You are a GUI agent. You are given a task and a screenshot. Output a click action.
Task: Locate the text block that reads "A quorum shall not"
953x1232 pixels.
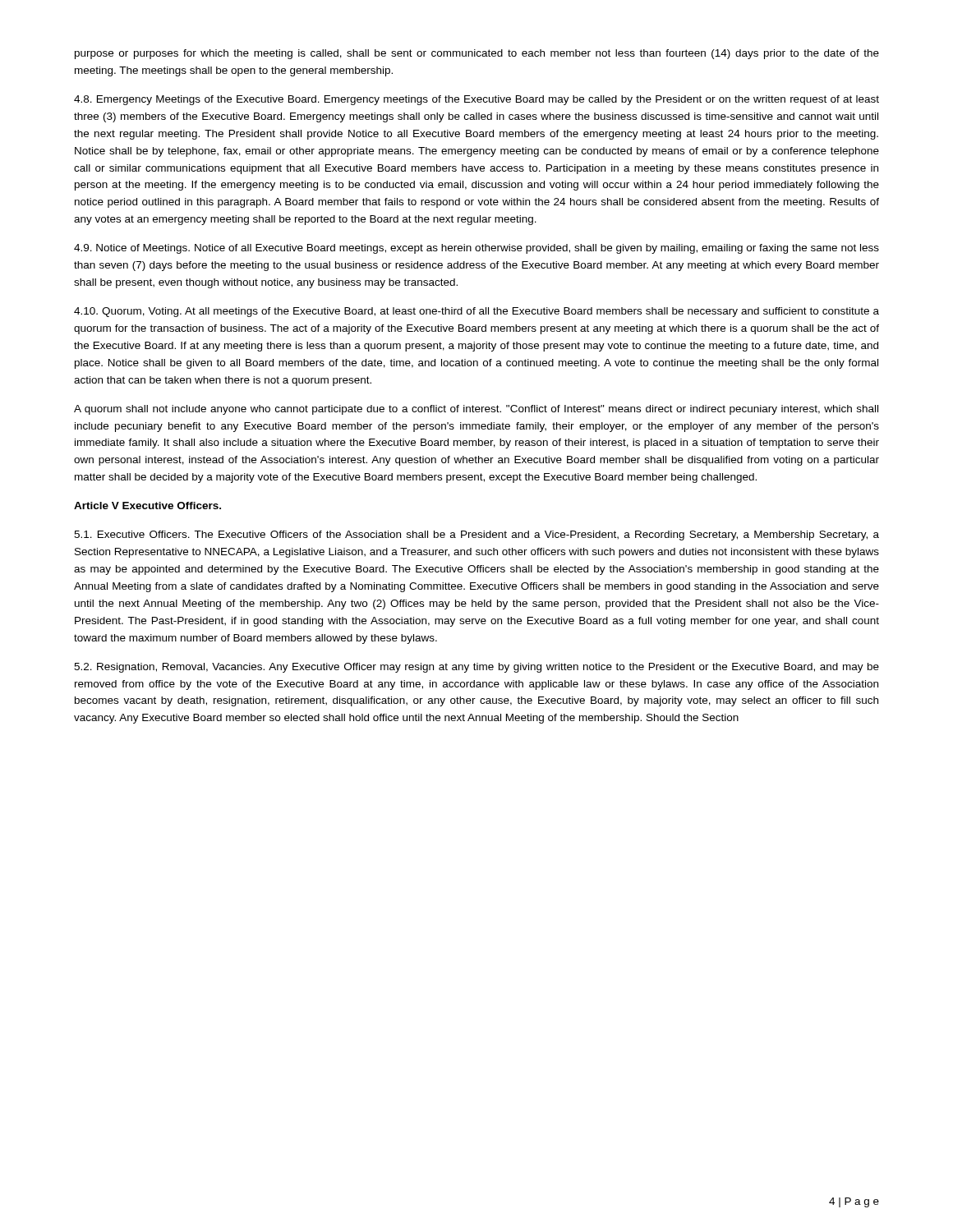(476, 443)
